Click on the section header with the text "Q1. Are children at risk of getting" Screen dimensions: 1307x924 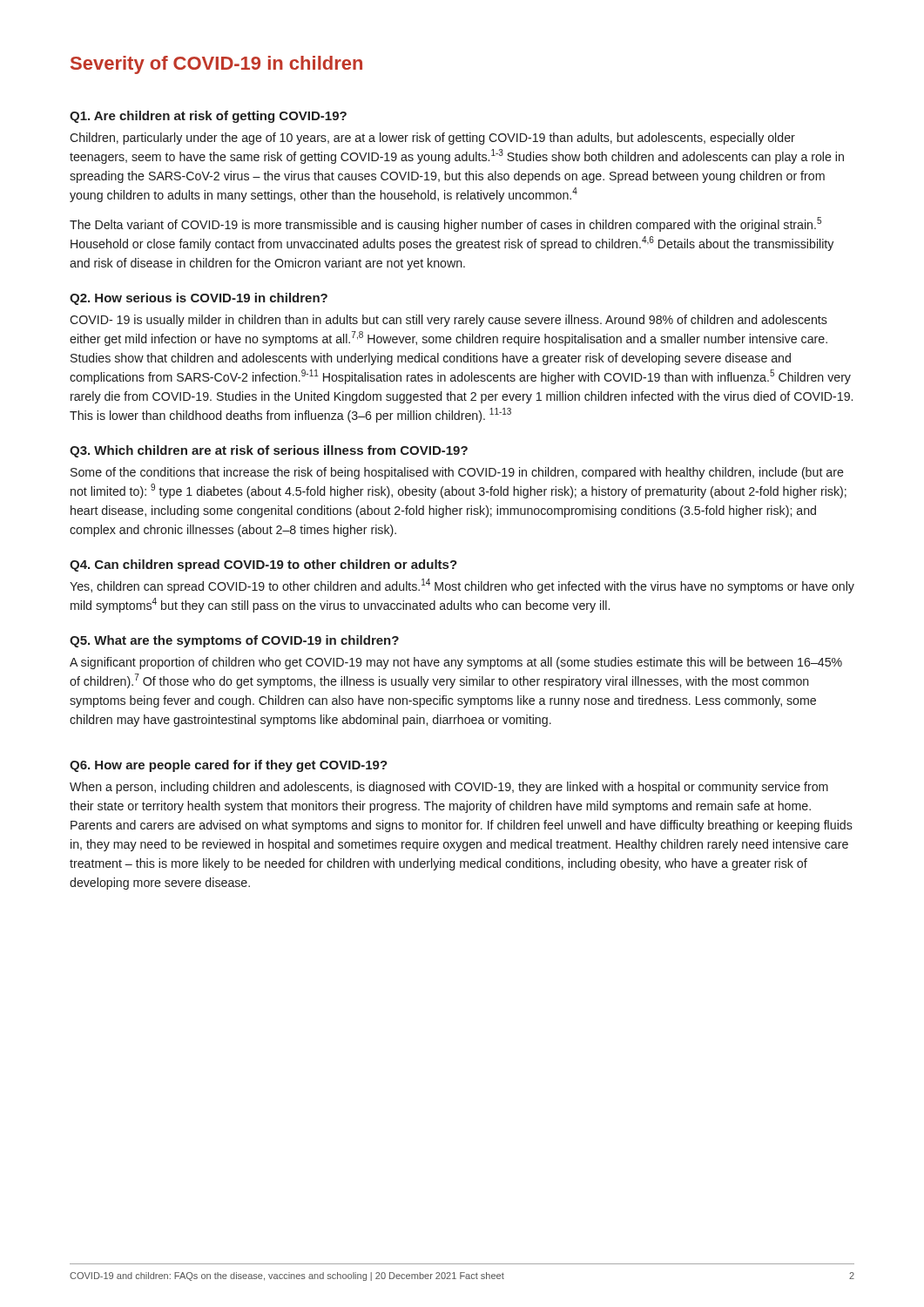coord(208,115)
